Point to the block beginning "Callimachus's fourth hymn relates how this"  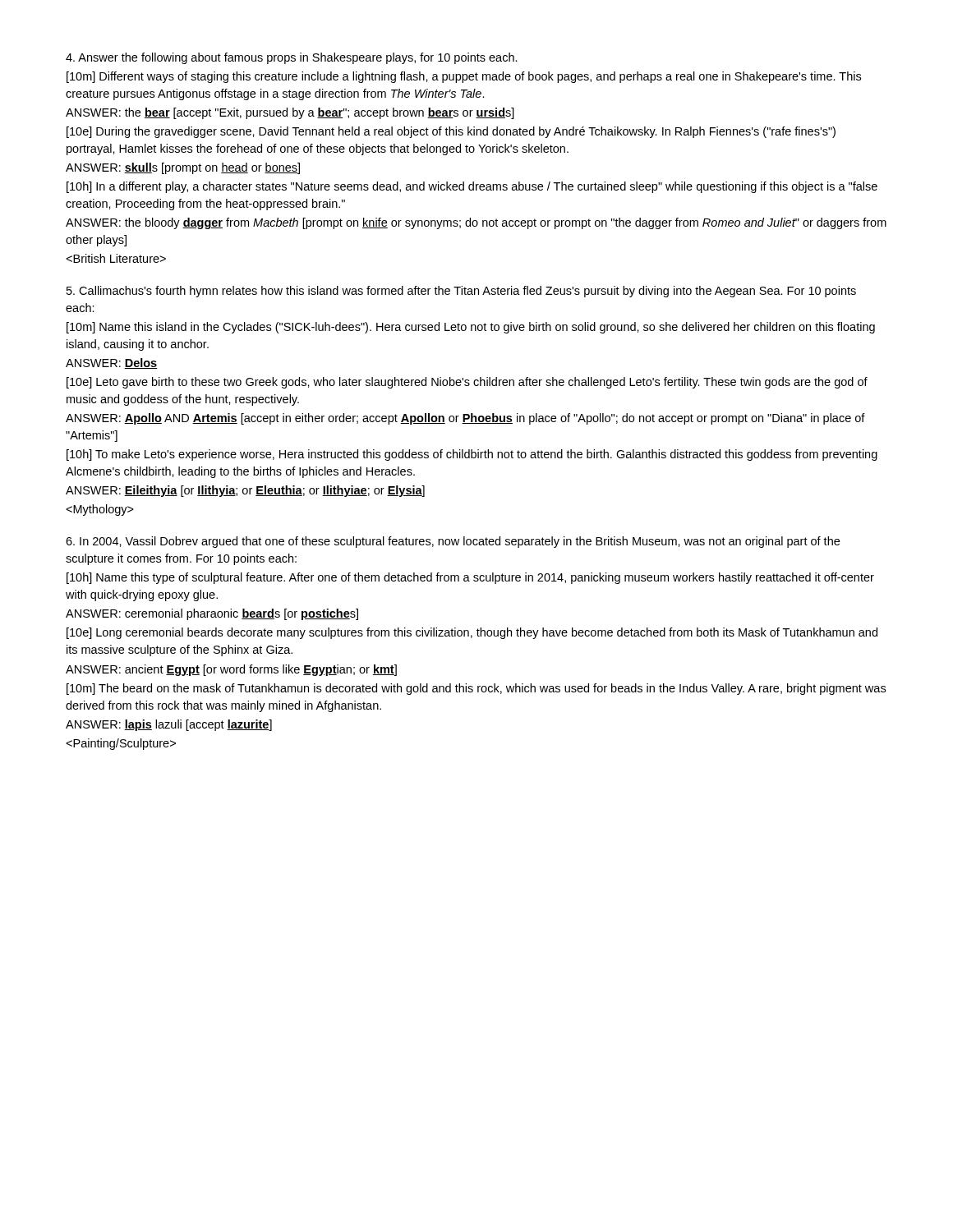point(461,292)
